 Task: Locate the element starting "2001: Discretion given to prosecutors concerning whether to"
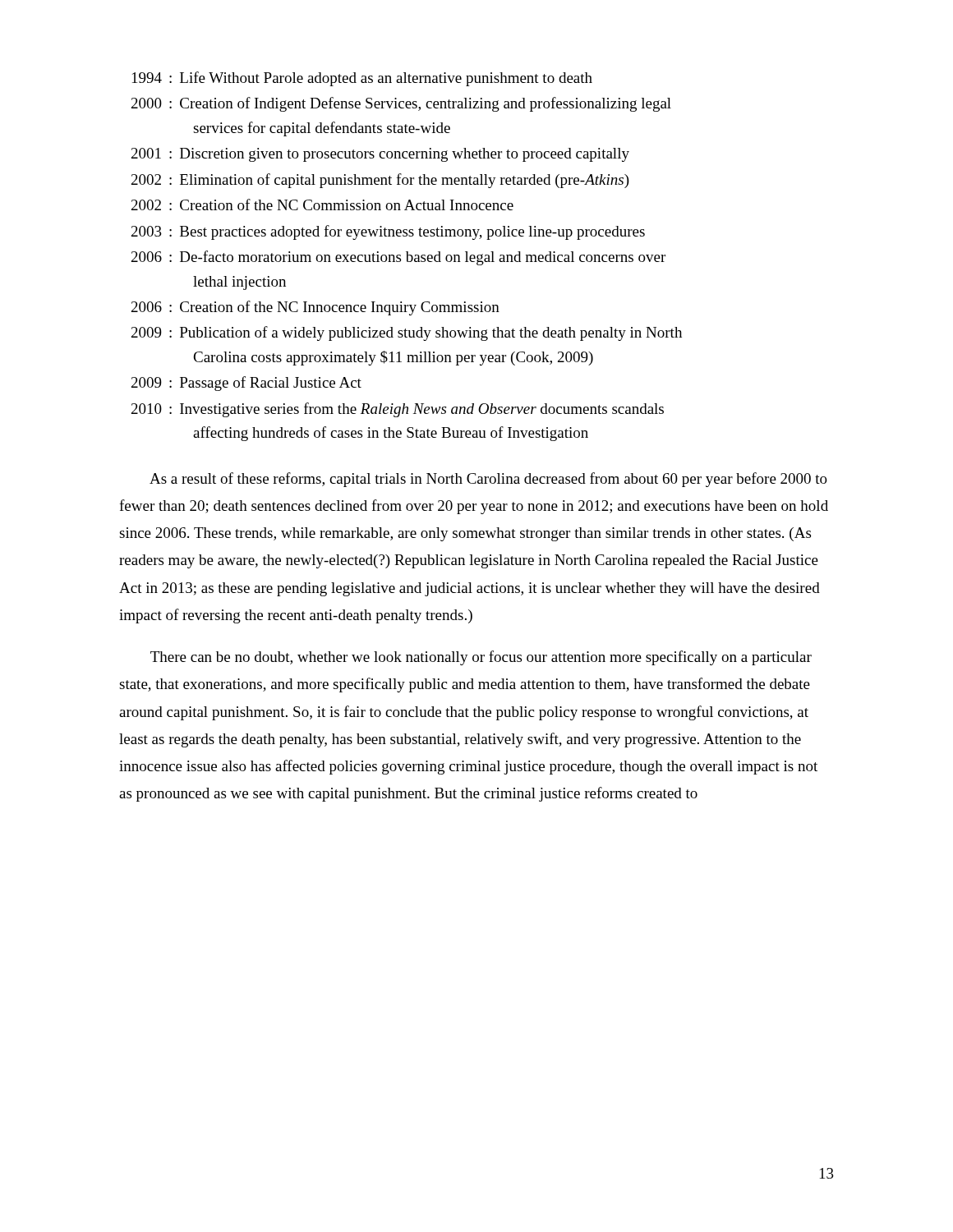(x=476, y=154)
